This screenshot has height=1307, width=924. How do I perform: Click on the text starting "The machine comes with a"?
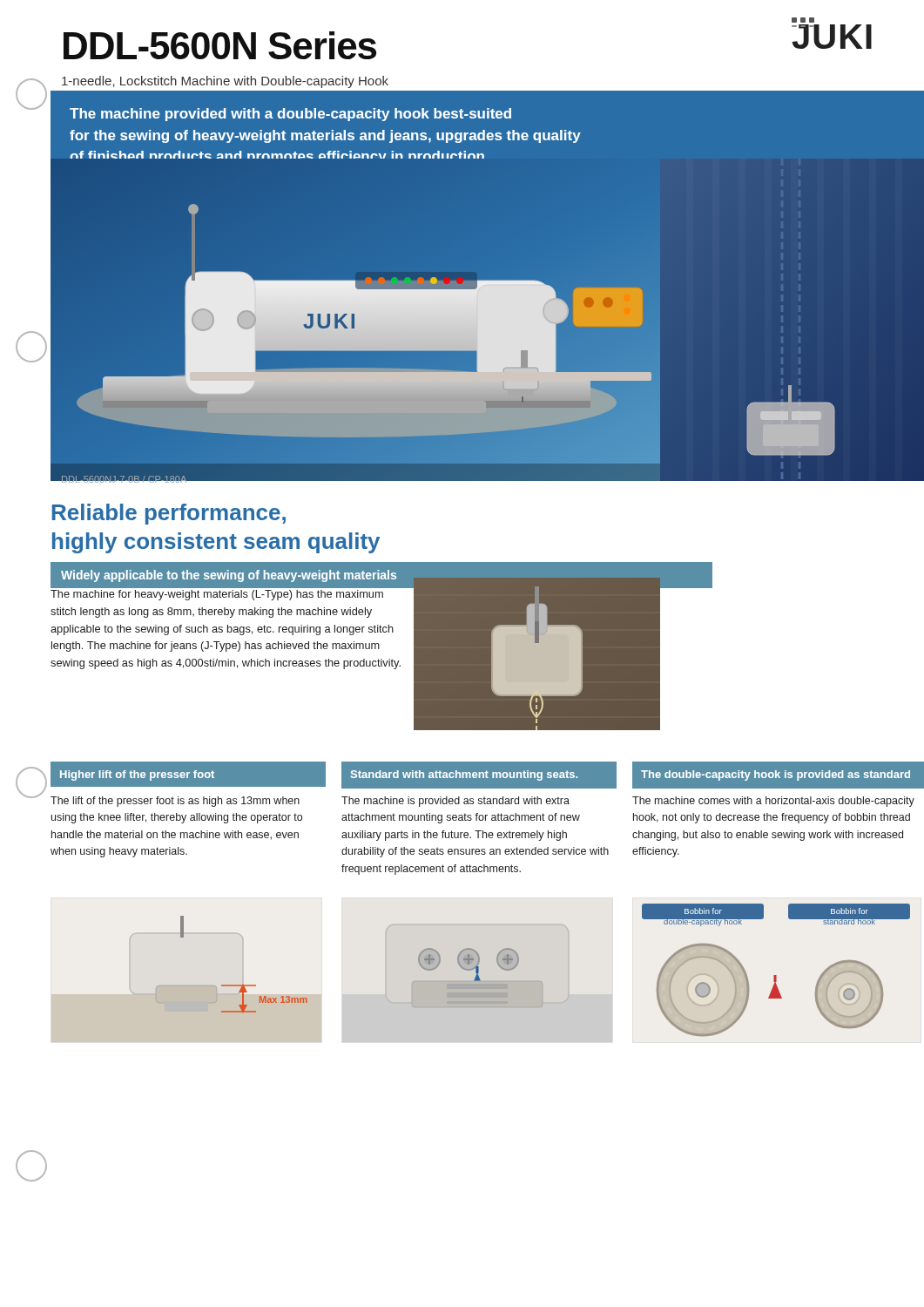[773, 826]
